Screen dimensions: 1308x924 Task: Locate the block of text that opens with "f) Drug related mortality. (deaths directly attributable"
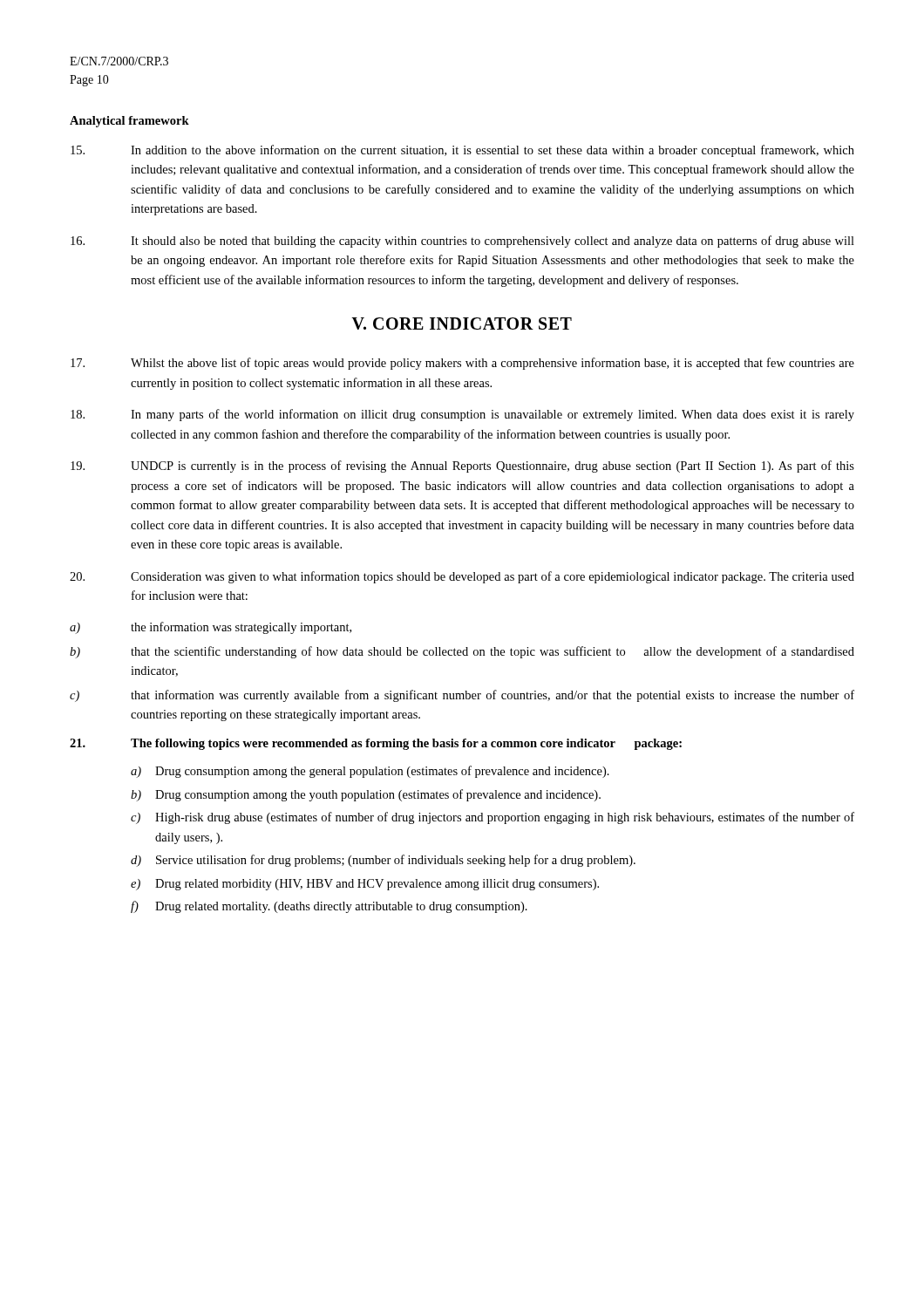492,906
